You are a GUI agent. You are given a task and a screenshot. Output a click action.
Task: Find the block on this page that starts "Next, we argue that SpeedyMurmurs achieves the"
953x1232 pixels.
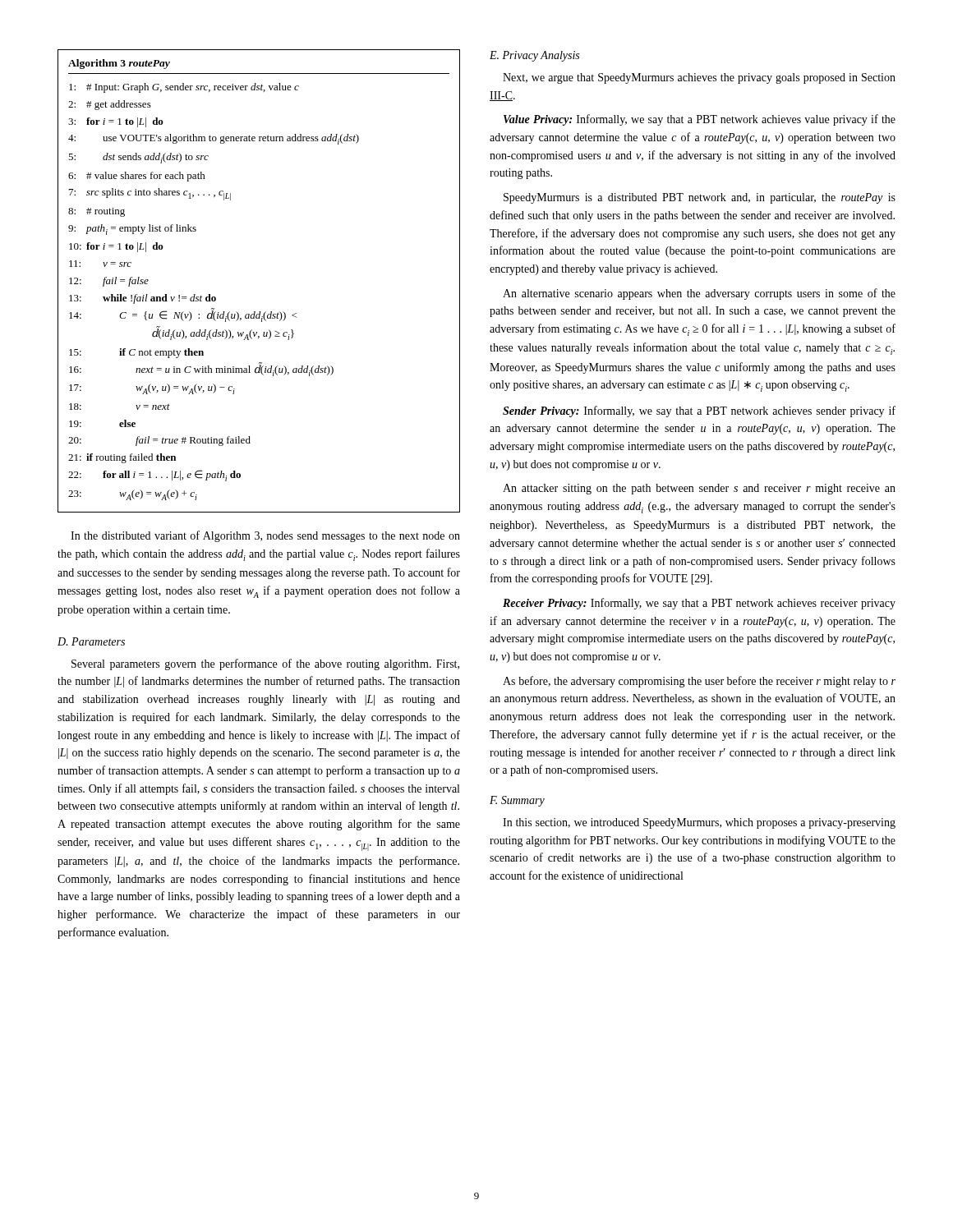point(693,87)
